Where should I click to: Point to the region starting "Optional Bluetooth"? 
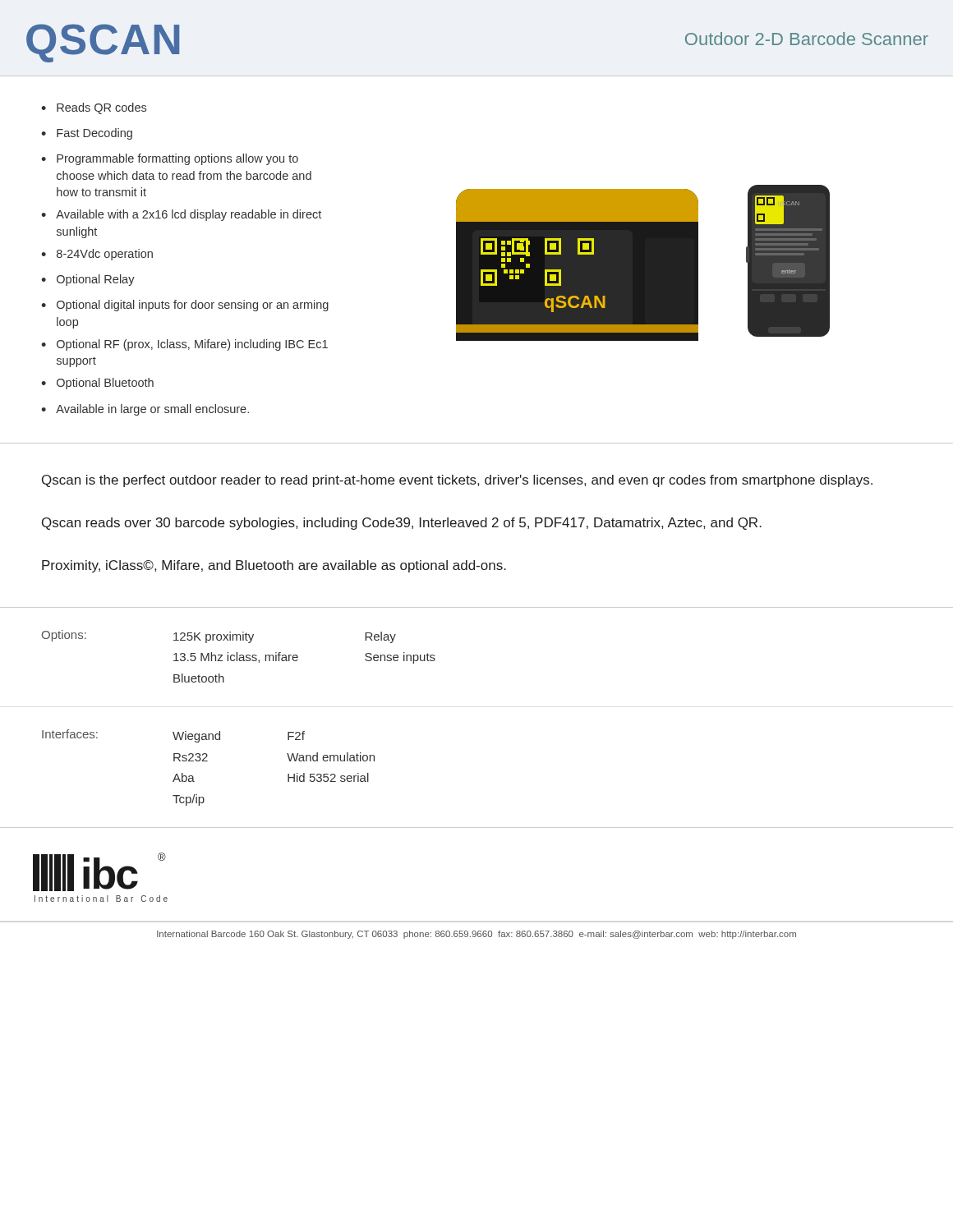(x=105, y=383)
